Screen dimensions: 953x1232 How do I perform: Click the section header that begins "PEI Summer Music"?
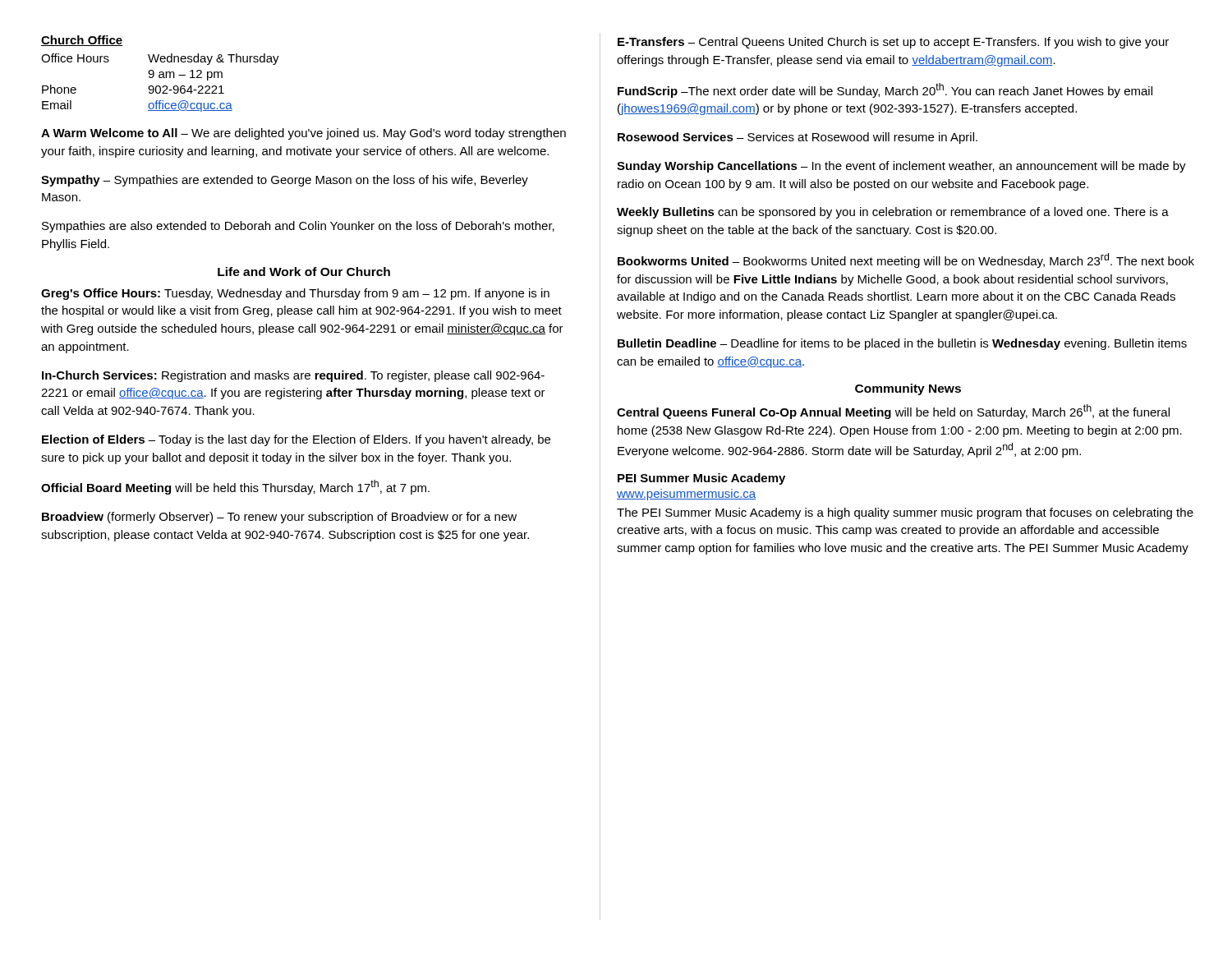701,477
